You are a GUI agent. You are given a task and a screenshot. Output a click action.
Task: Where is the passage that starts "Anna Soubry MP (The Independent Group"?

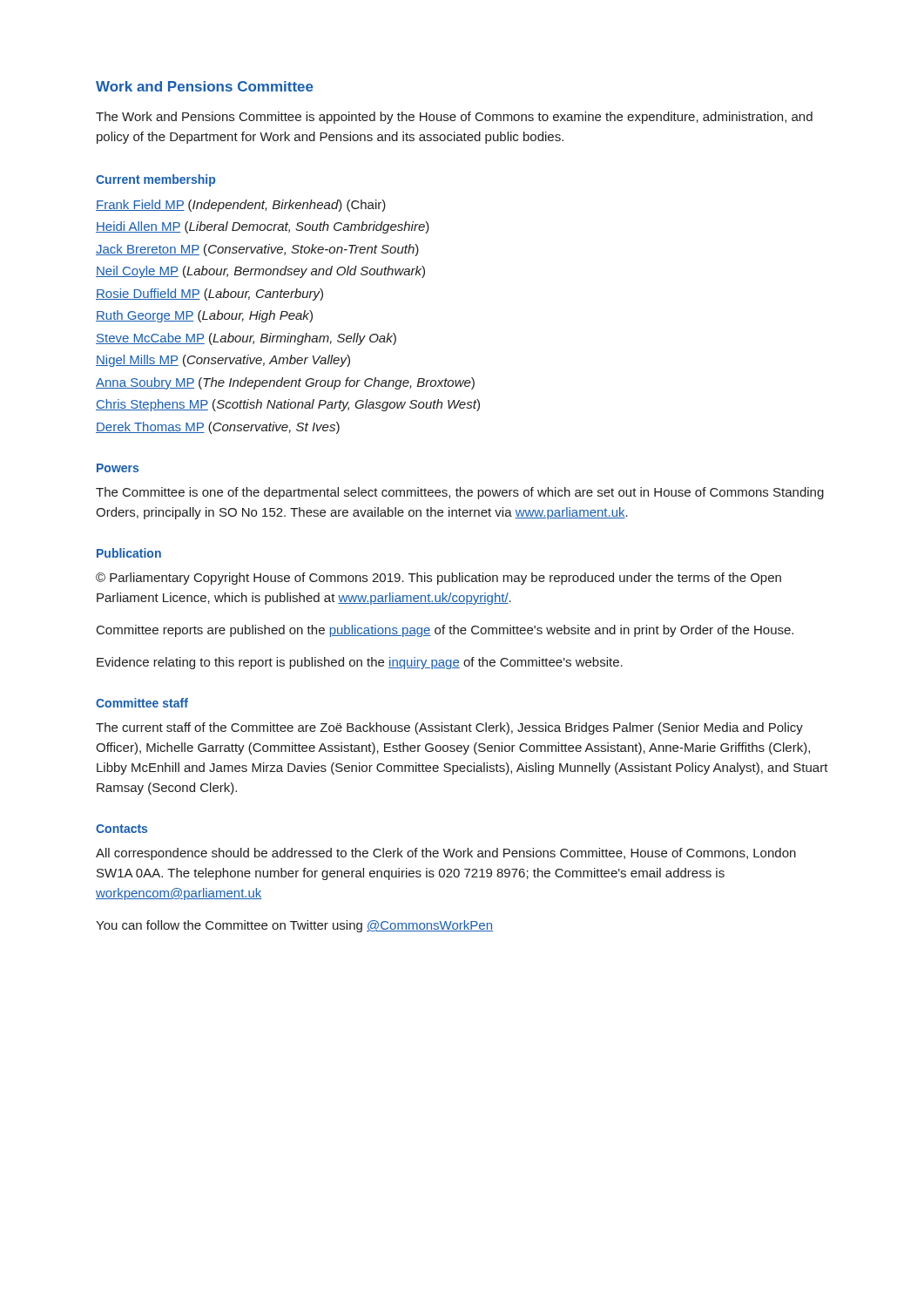[286, 382]
